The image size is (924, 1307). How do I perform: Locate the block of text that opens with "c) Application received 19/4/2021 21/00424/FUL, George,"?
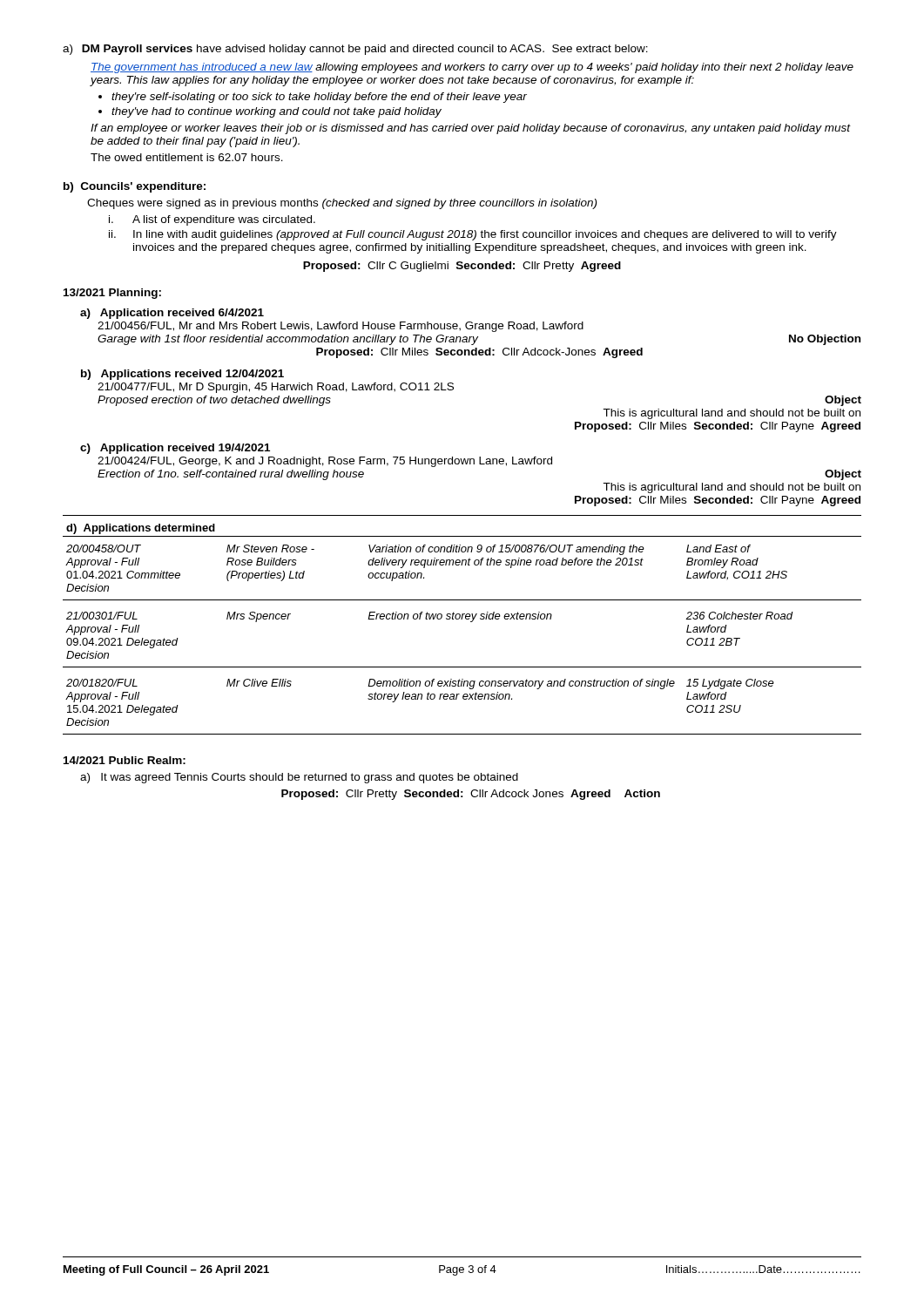pos(471,474)
